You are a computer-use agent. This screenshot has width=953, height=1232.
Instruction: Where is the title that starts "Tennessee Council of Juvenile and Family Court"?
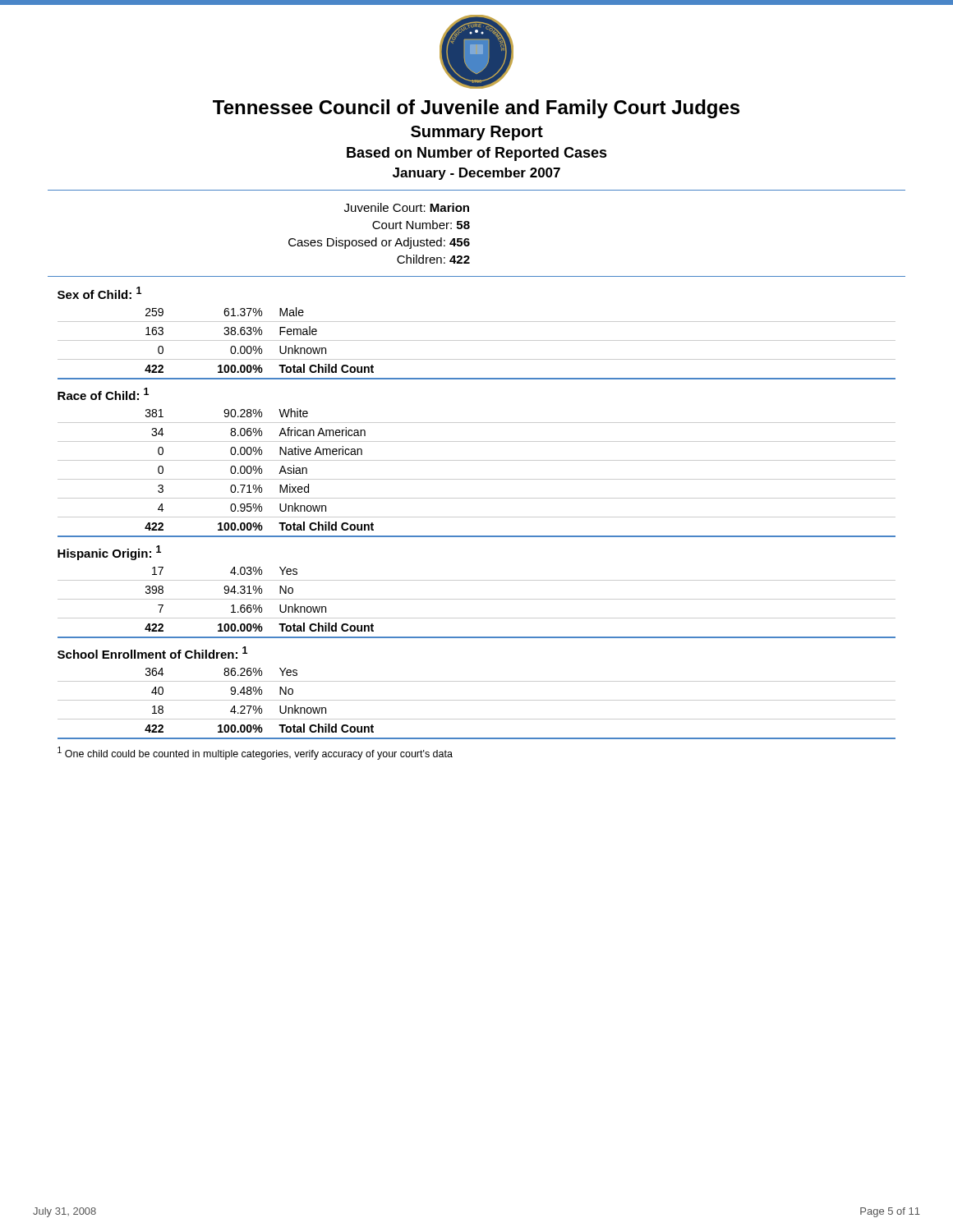point(476,139)
